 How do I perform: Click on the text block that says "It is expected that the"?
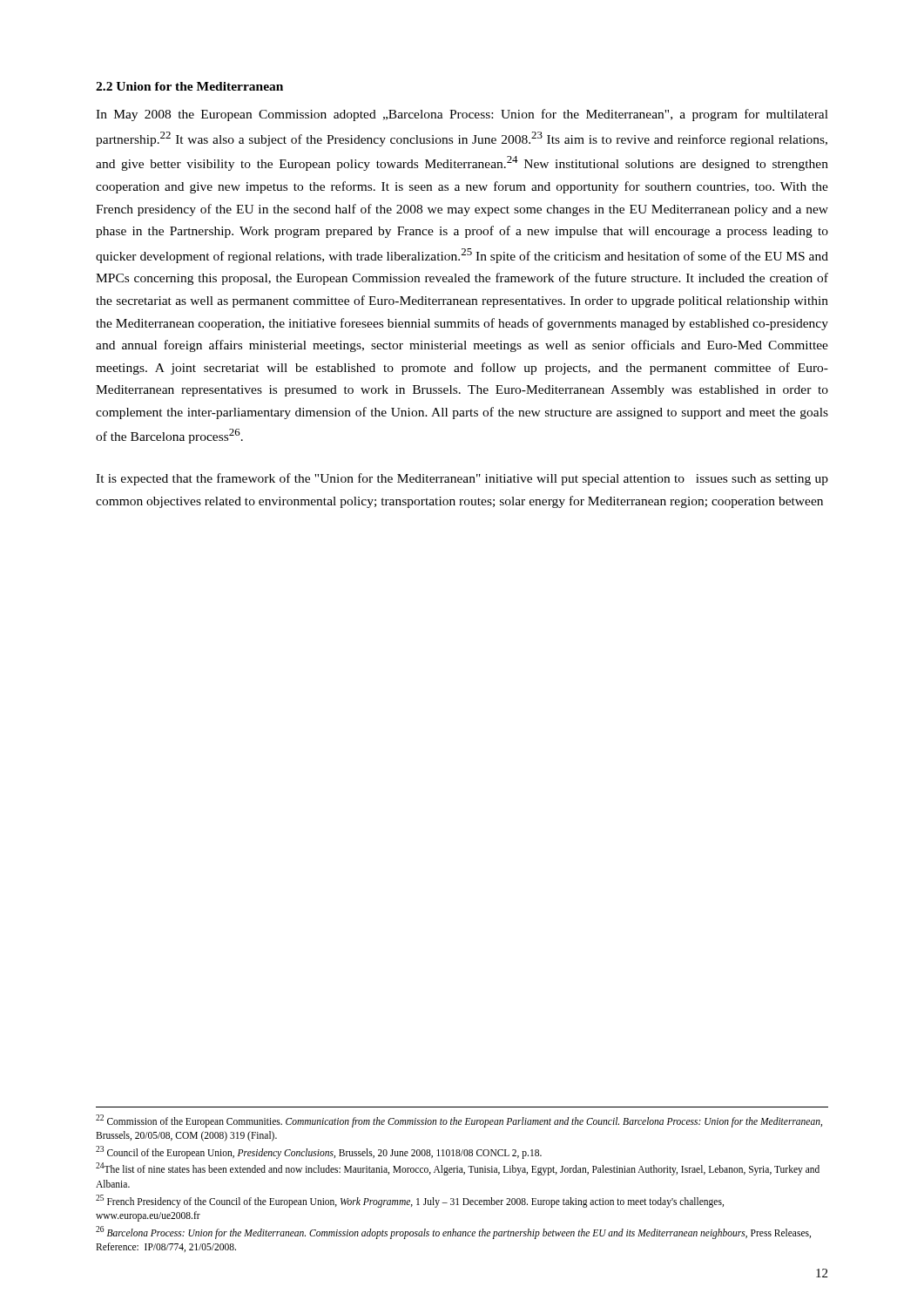[462, 489]
